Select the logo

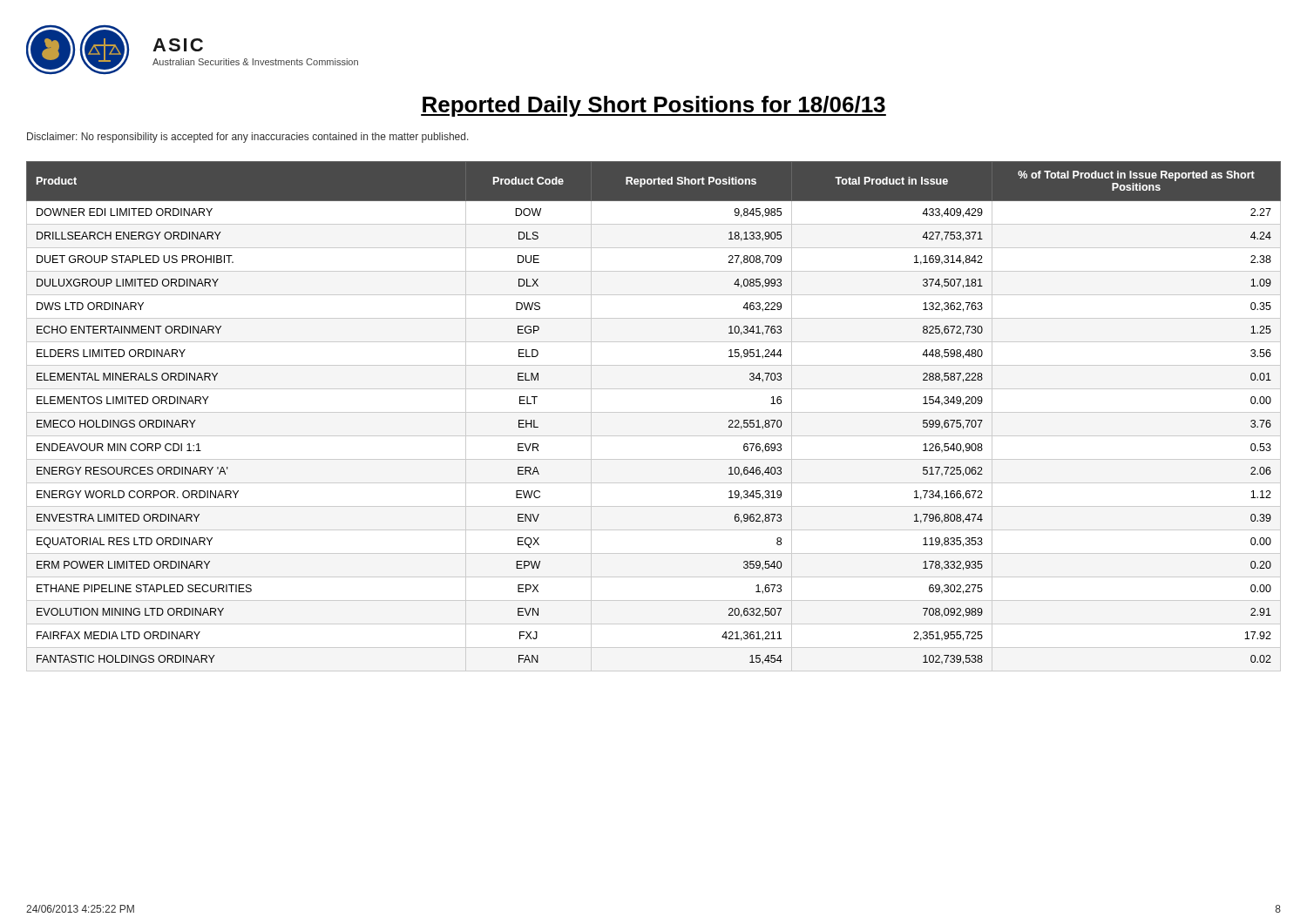point(192,50)
